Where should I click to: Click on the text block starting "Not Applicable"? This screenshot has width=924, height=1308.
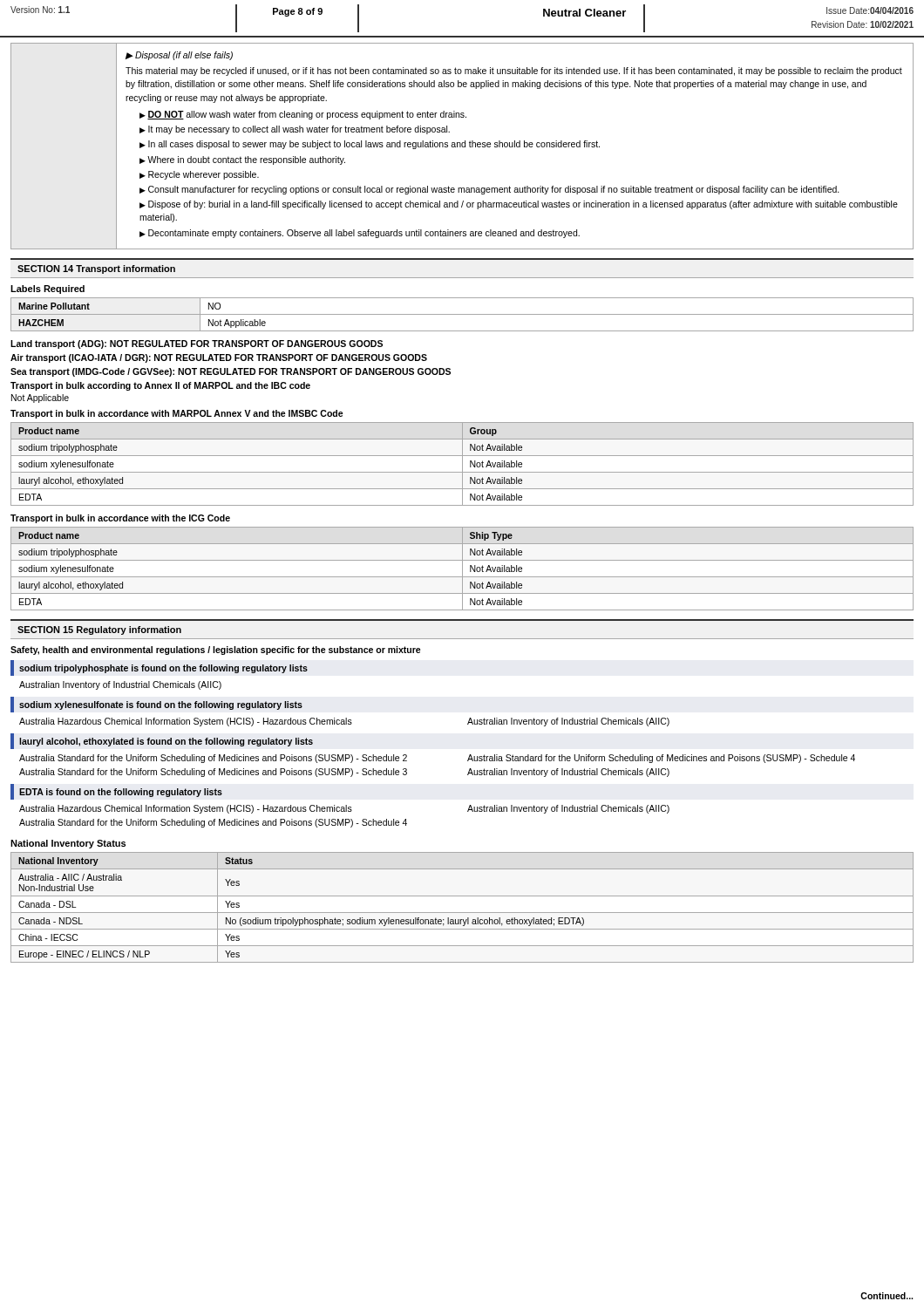pyautogui.click(x=40, y=398)
